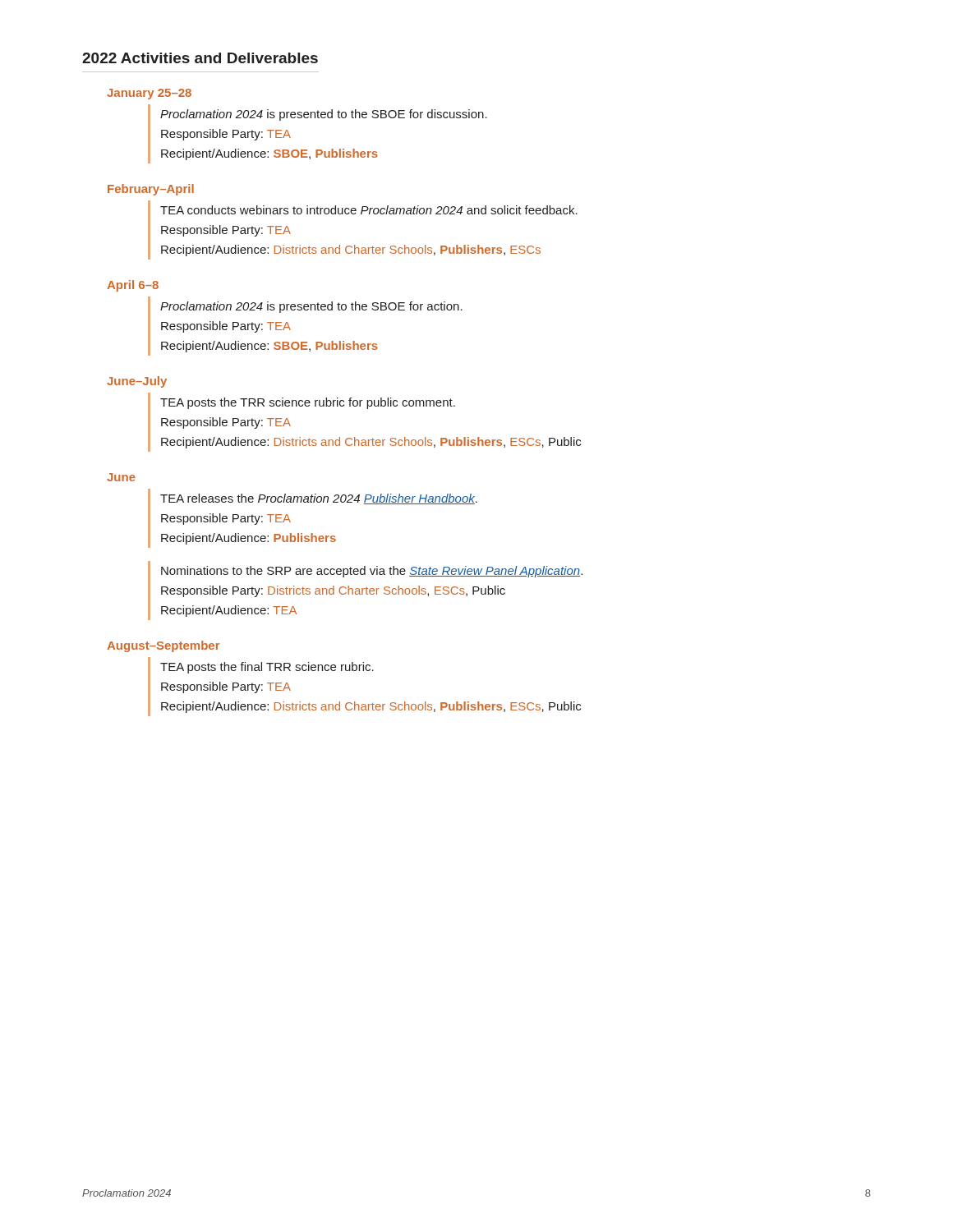953x1232 pixels.
Task: Point to the block beginning "TEA posts the final"
Action: coord(267,668)
